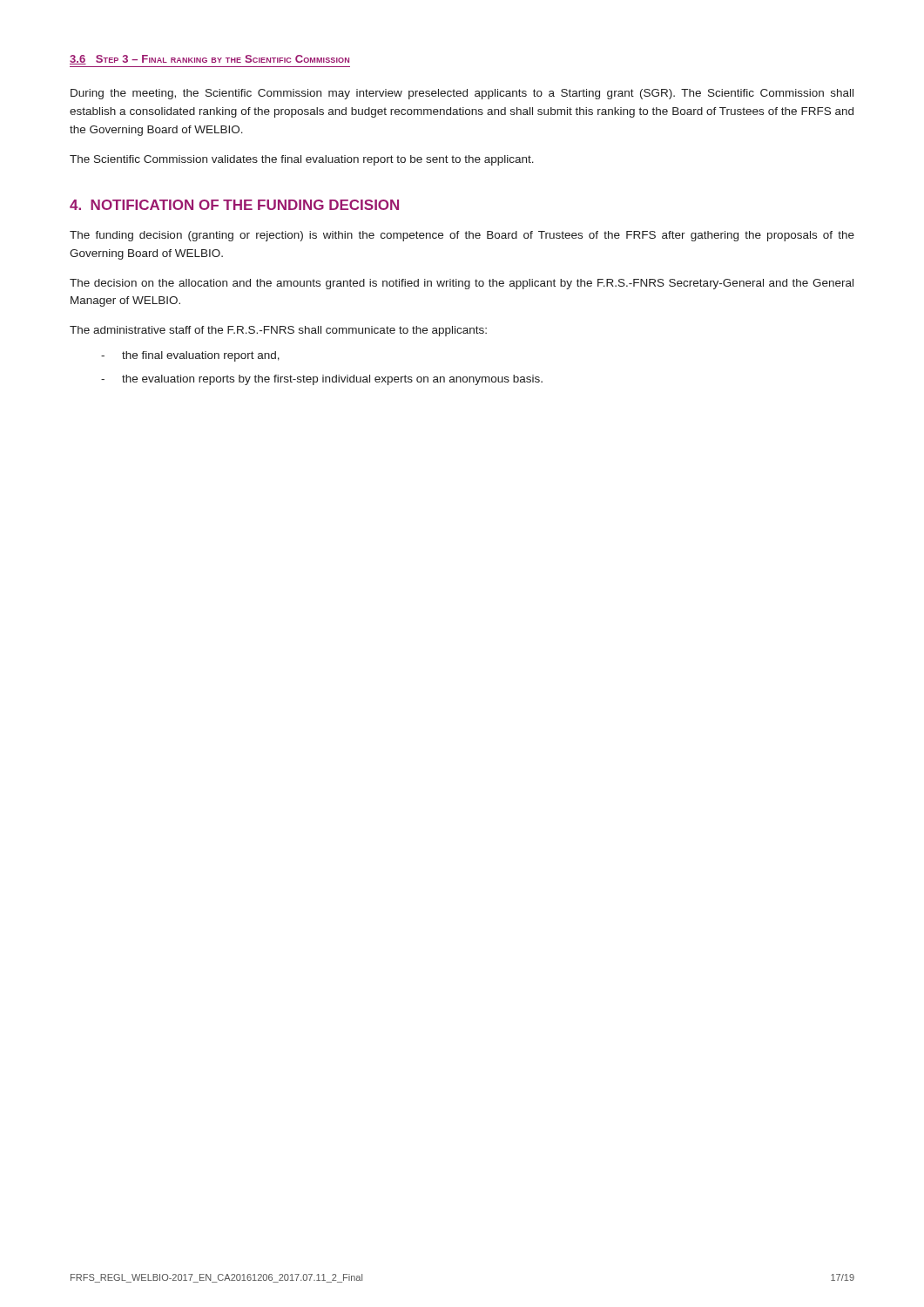Select the text block that says "The administrative staff of the"

pos(279,330)
